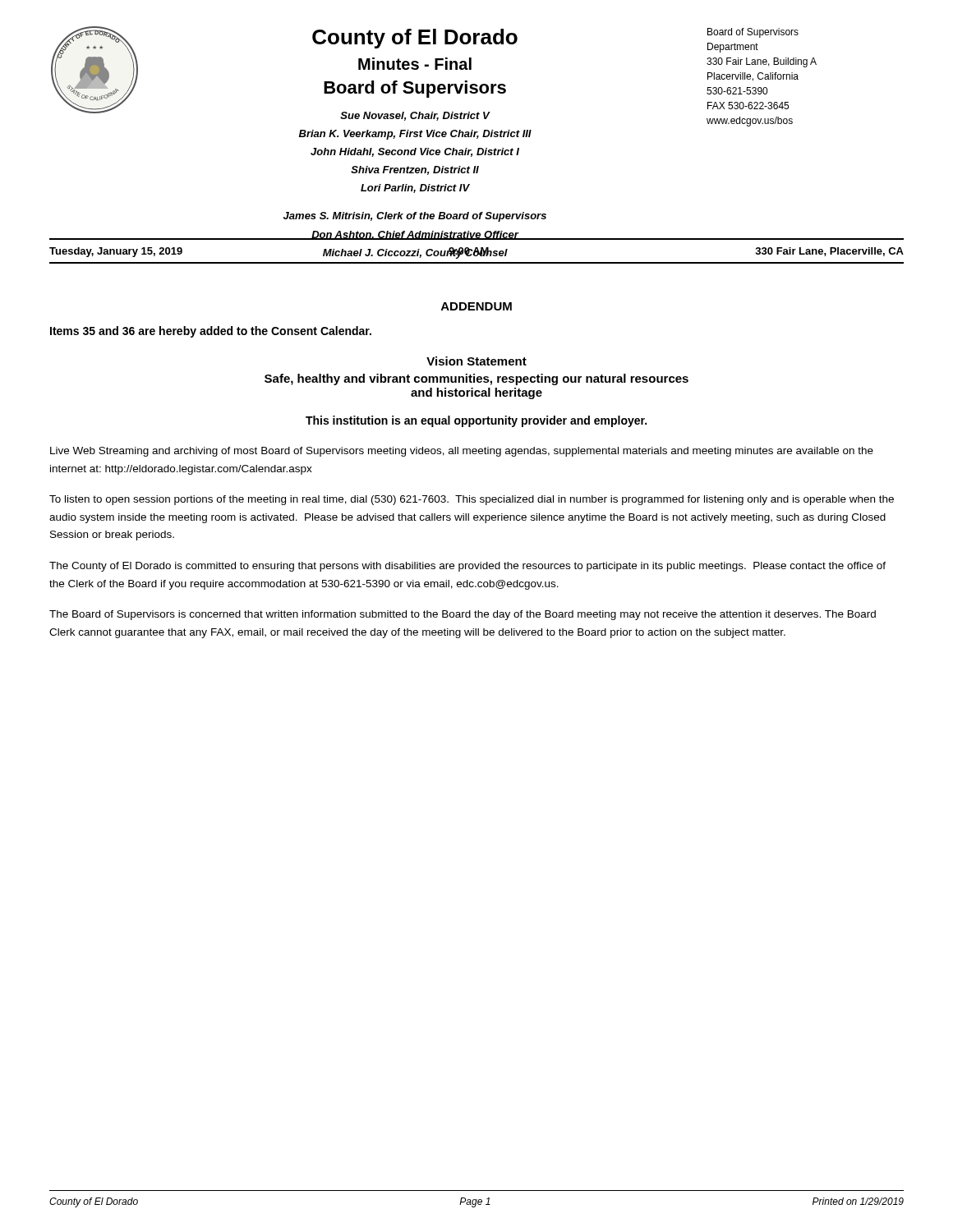Find the table

tap(476, 251)
